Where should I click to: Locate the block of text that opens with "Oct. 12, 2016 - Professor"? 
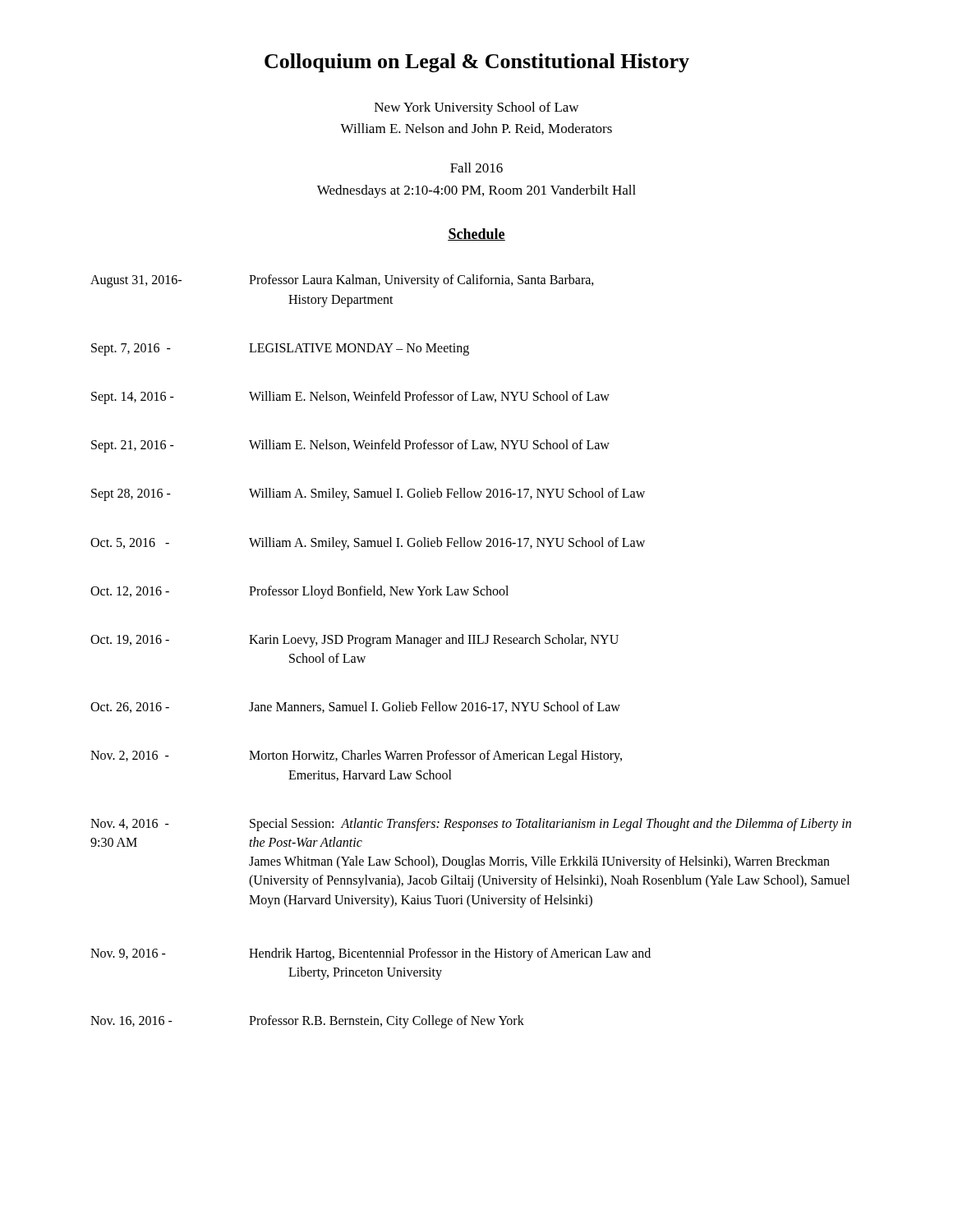tap(476, 591)
